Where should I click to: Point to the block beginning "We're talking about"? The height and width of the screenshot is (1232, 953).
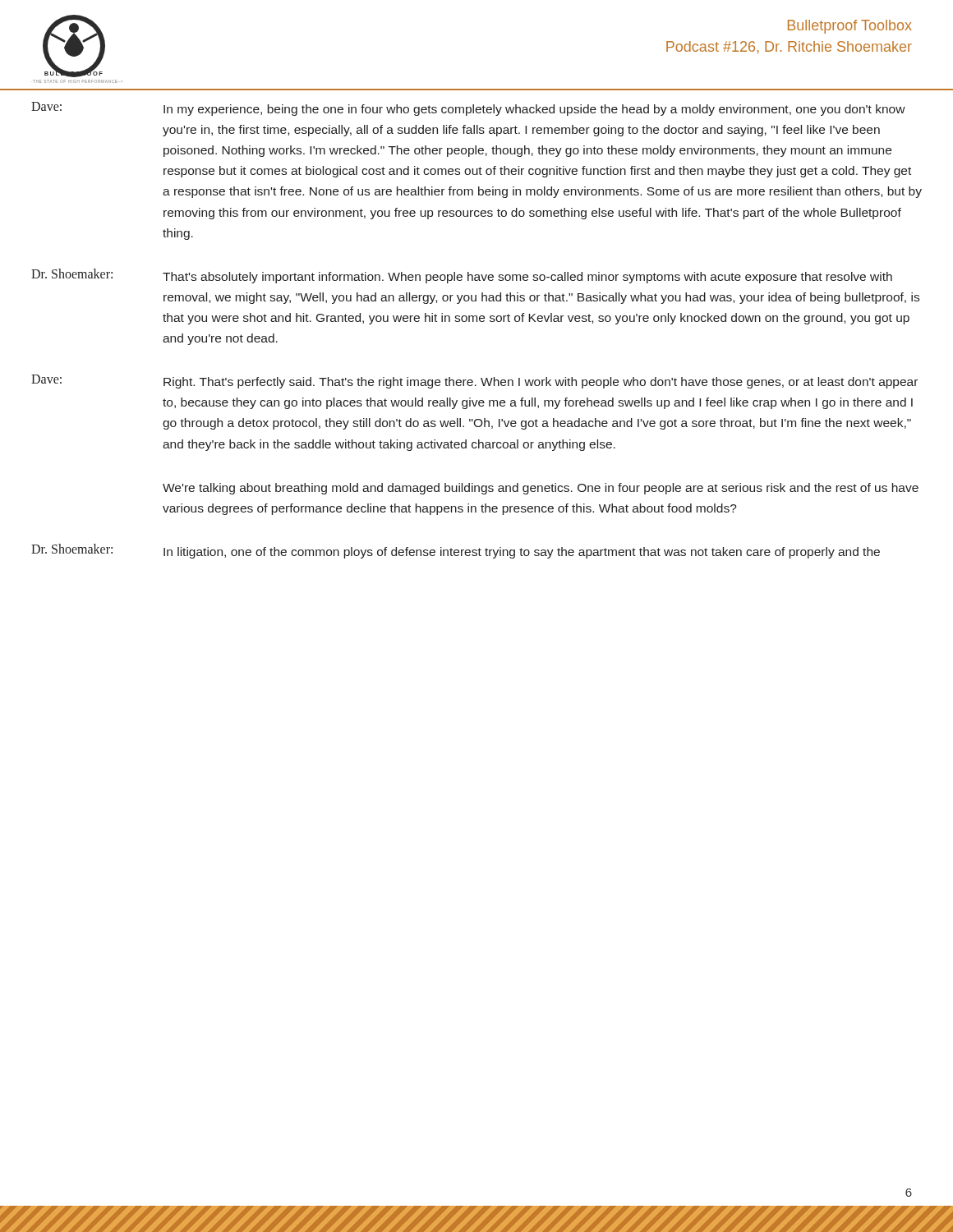coord(541,497)
